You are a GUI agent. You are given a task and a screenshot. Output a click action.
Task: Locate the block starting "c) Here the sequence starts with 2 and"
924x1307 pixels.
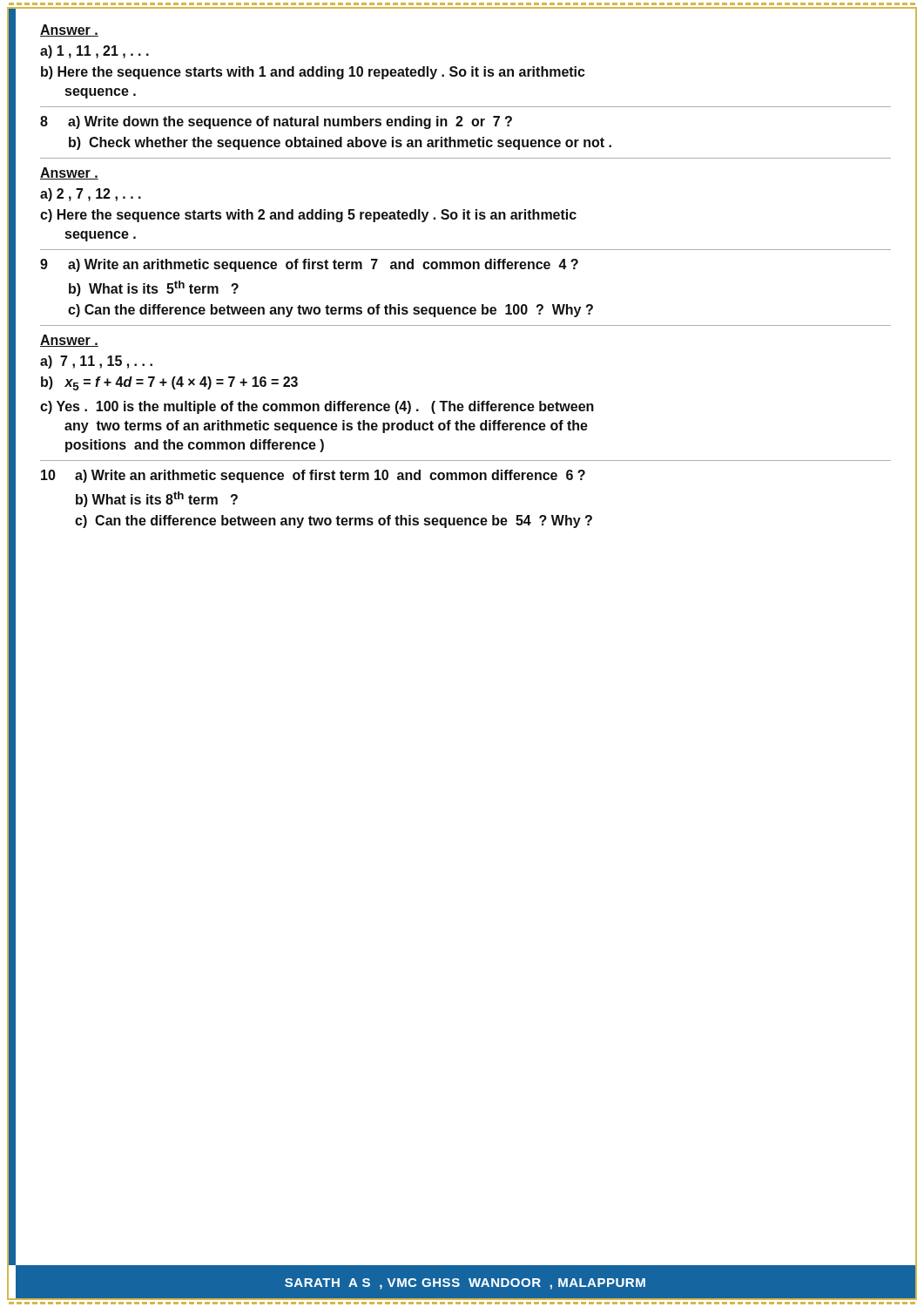308,215
